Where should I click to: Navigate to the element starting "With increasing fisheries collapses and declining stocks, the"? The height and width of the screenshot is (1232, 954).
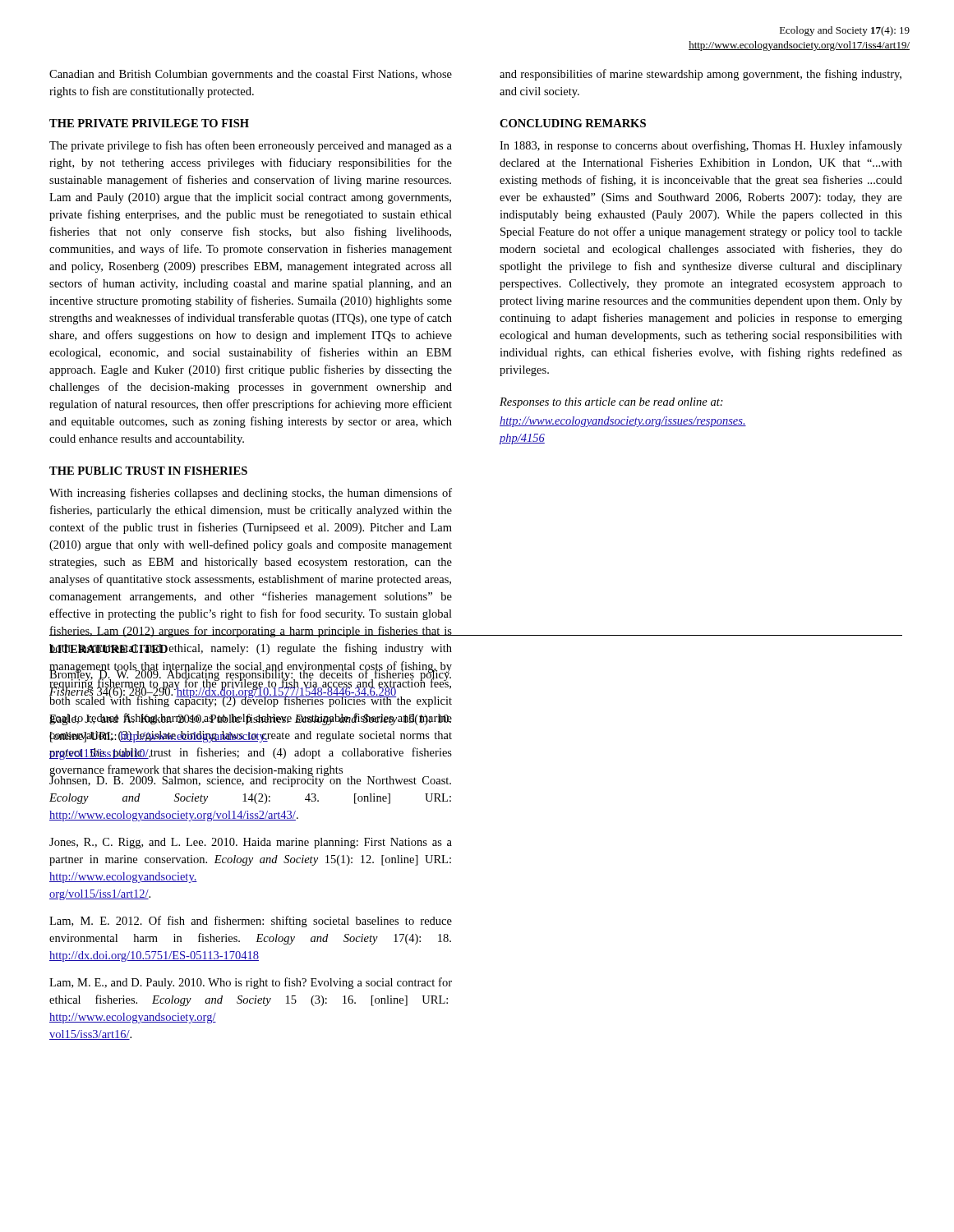[251, 632]
